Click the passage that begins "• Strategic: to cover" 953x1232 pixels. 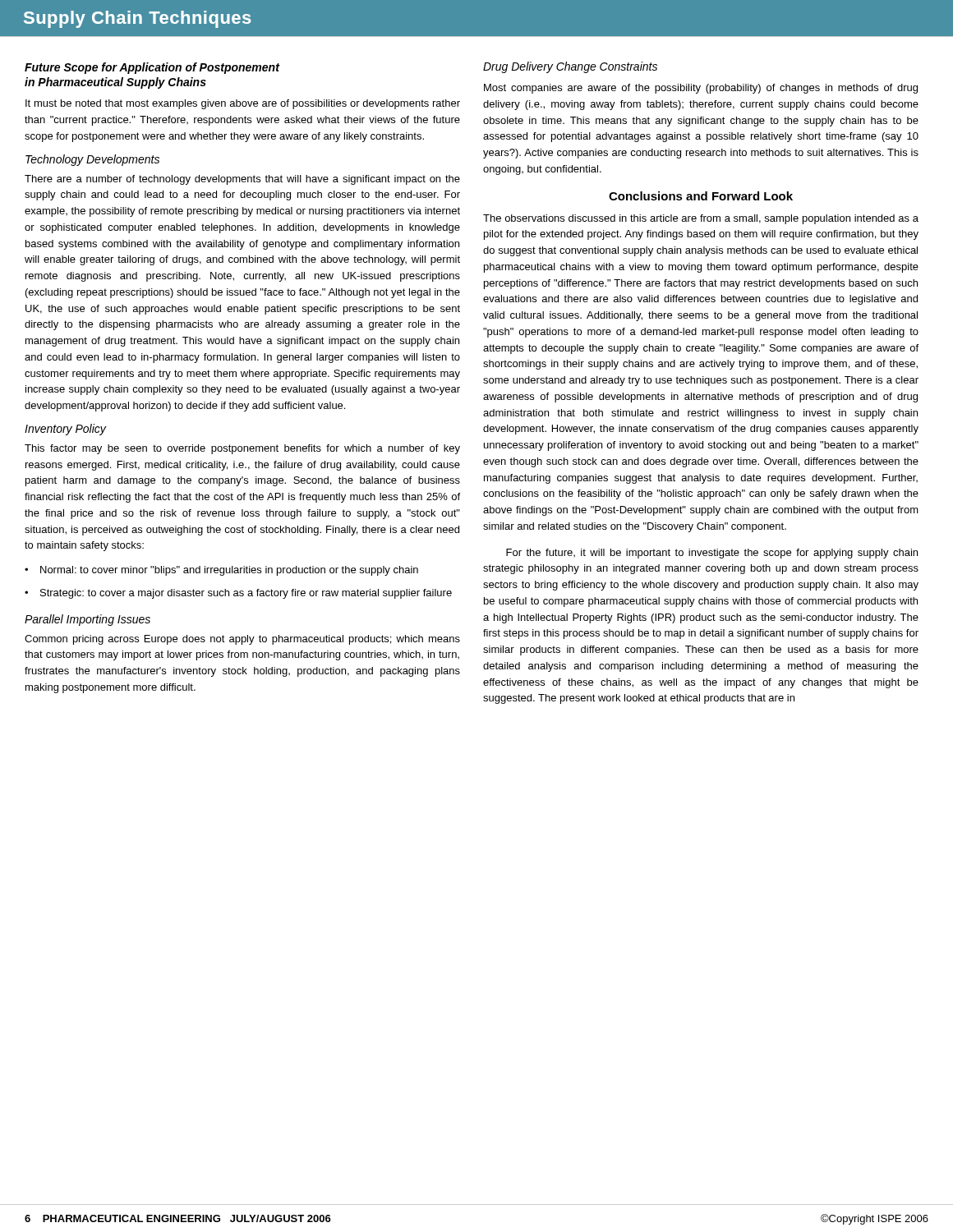(242, 593)
